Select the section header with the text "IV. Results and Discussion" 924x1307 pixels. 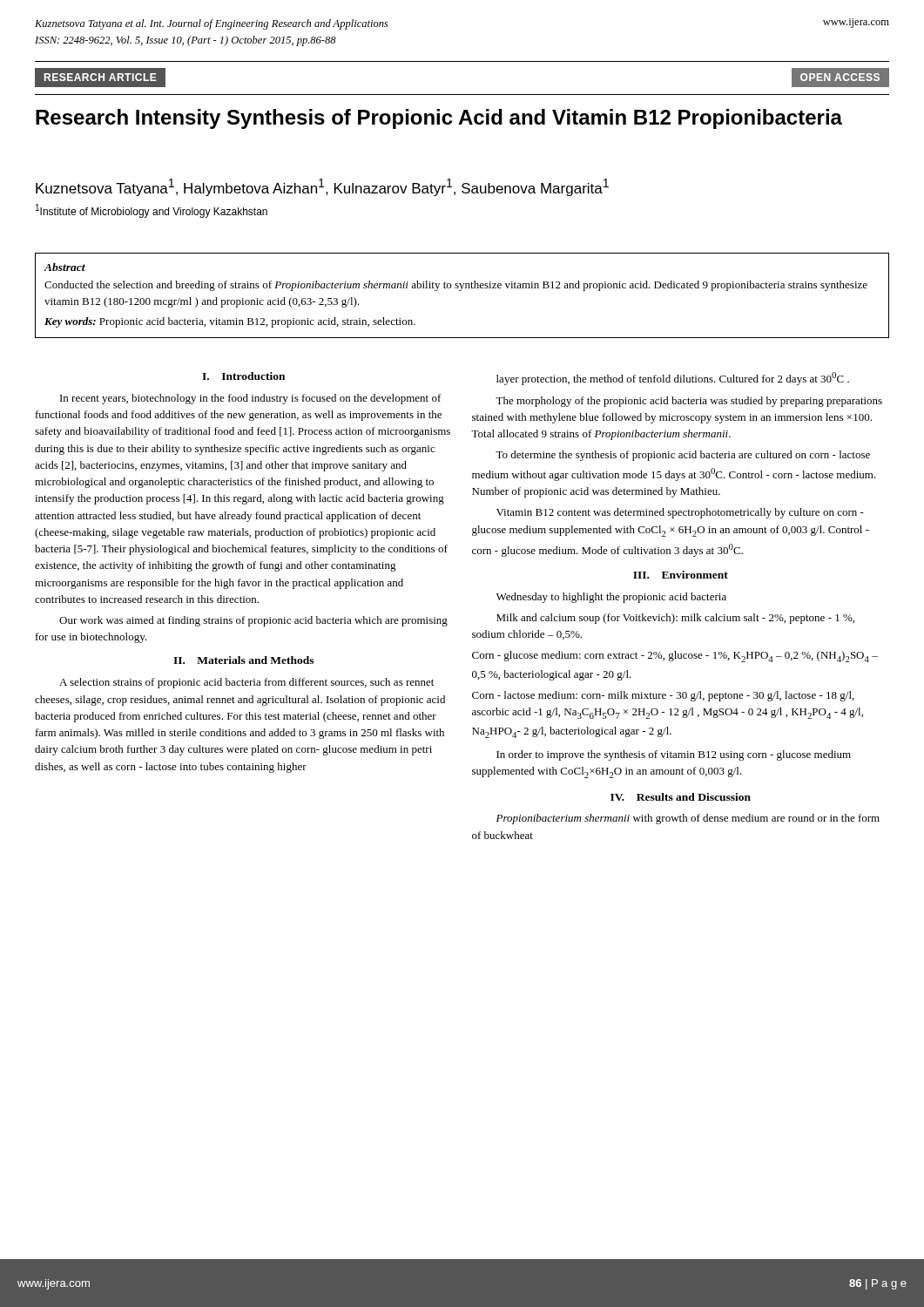pyautogui.click(x=680, y=796)
